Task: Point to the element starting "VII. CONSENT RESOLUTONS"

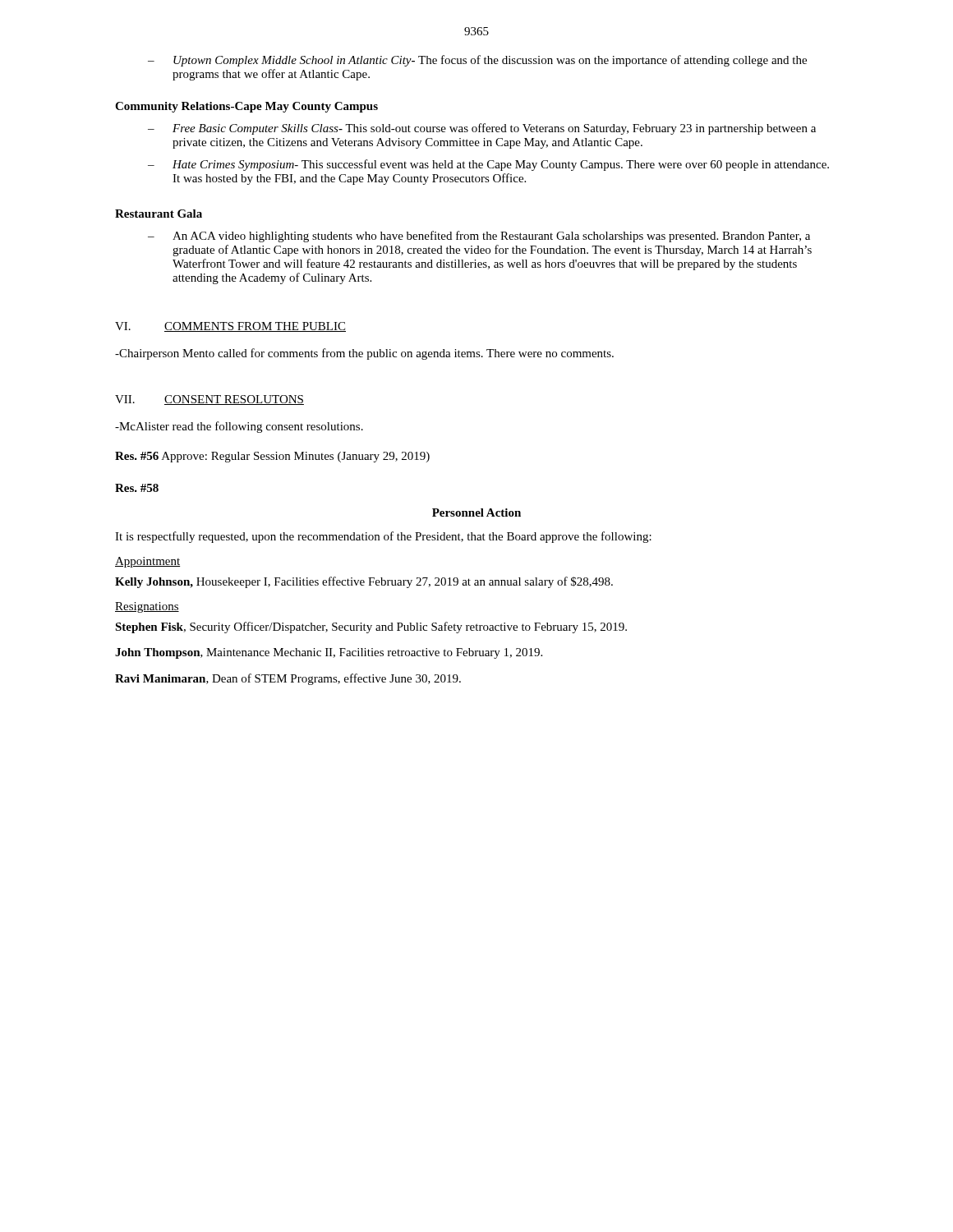Action: coord(209,399)
